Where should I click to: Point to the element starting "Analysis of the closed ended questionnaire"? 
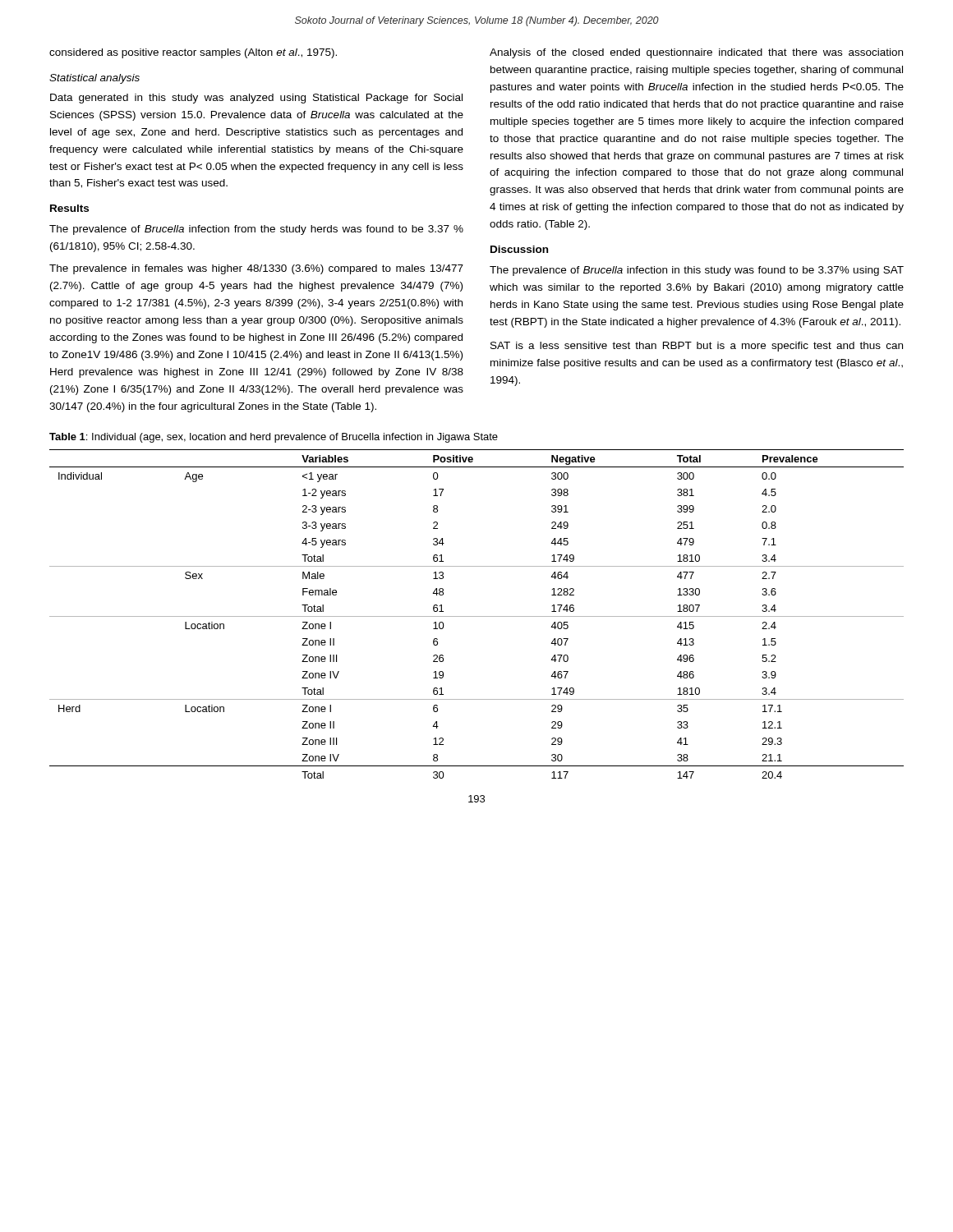[x=697, y=139]
